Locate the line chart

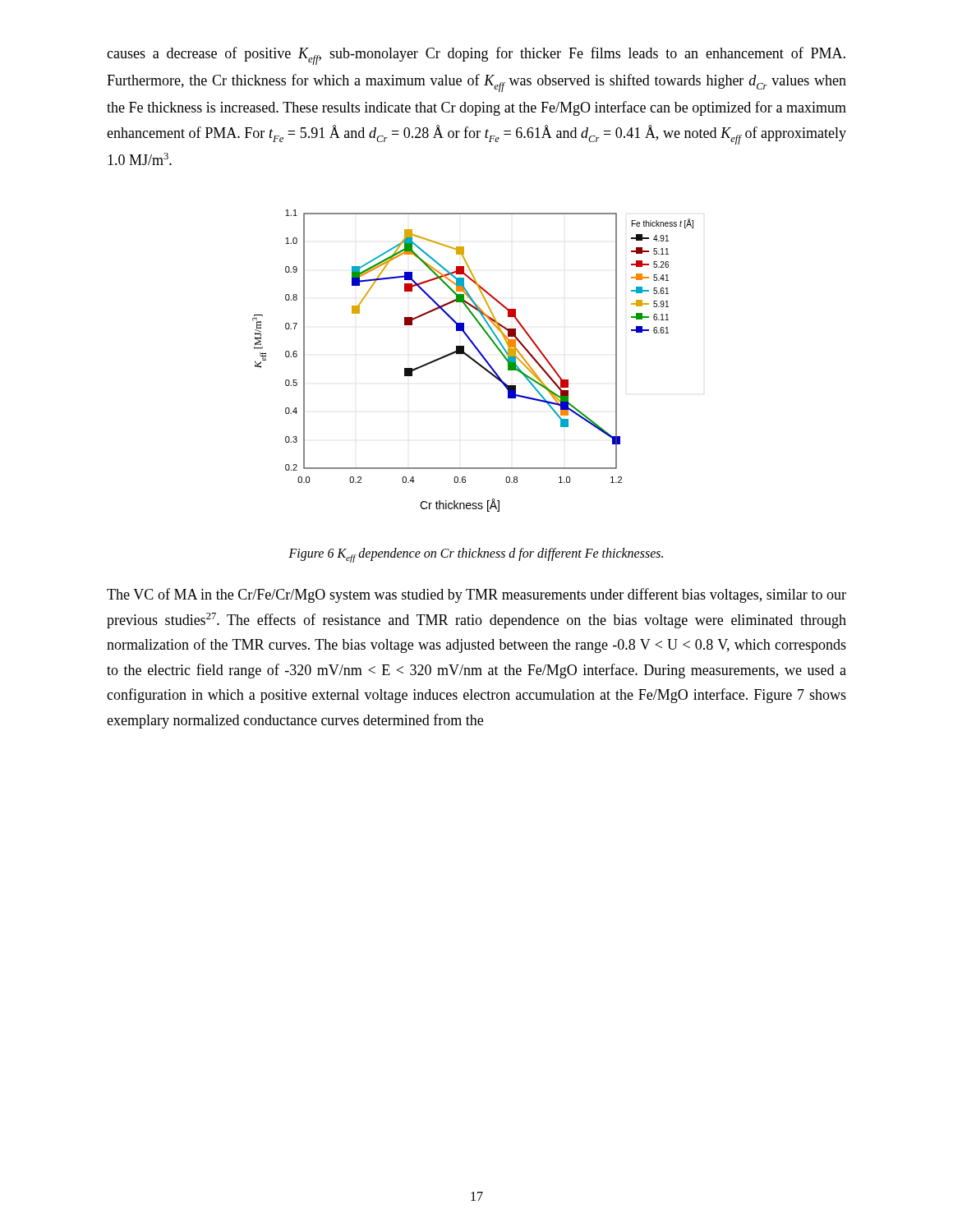[x=476, y=365]
